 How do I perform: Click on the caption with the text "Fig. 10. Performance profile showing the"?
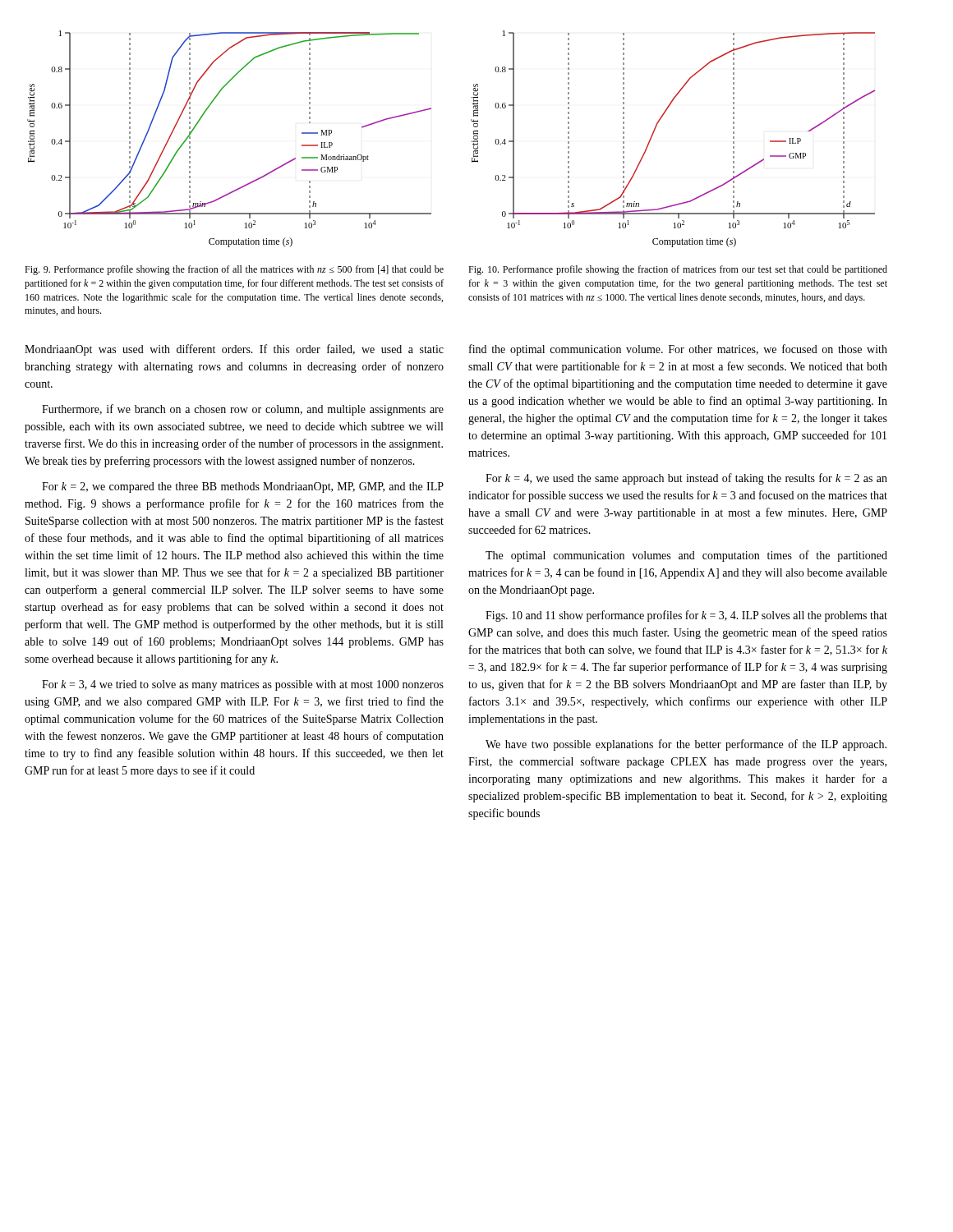(x=678, y=283)
